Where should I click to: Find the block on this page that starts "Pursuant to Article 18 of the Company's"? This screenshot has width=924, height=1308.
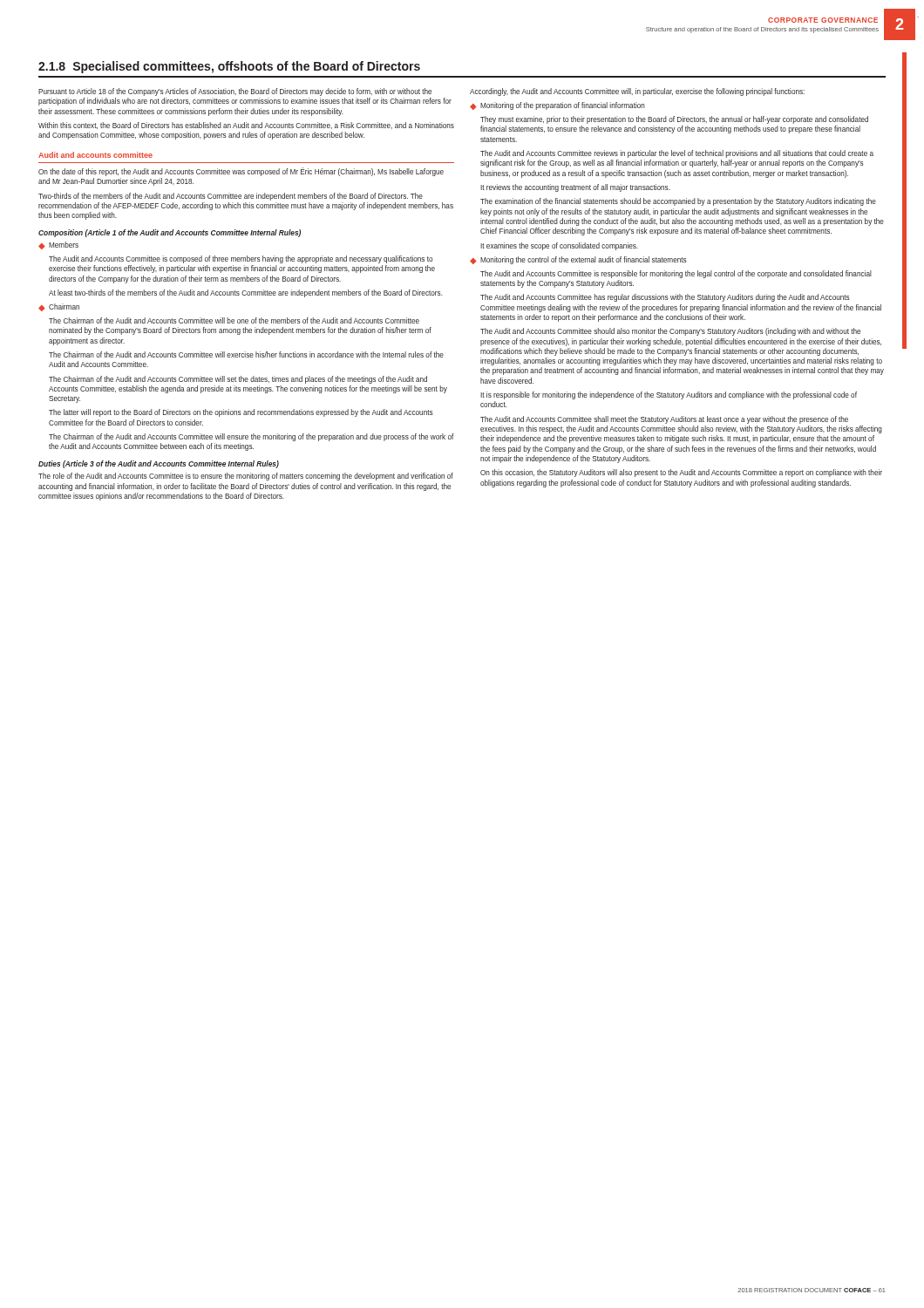pyautogui.click(x=246, y=114)
